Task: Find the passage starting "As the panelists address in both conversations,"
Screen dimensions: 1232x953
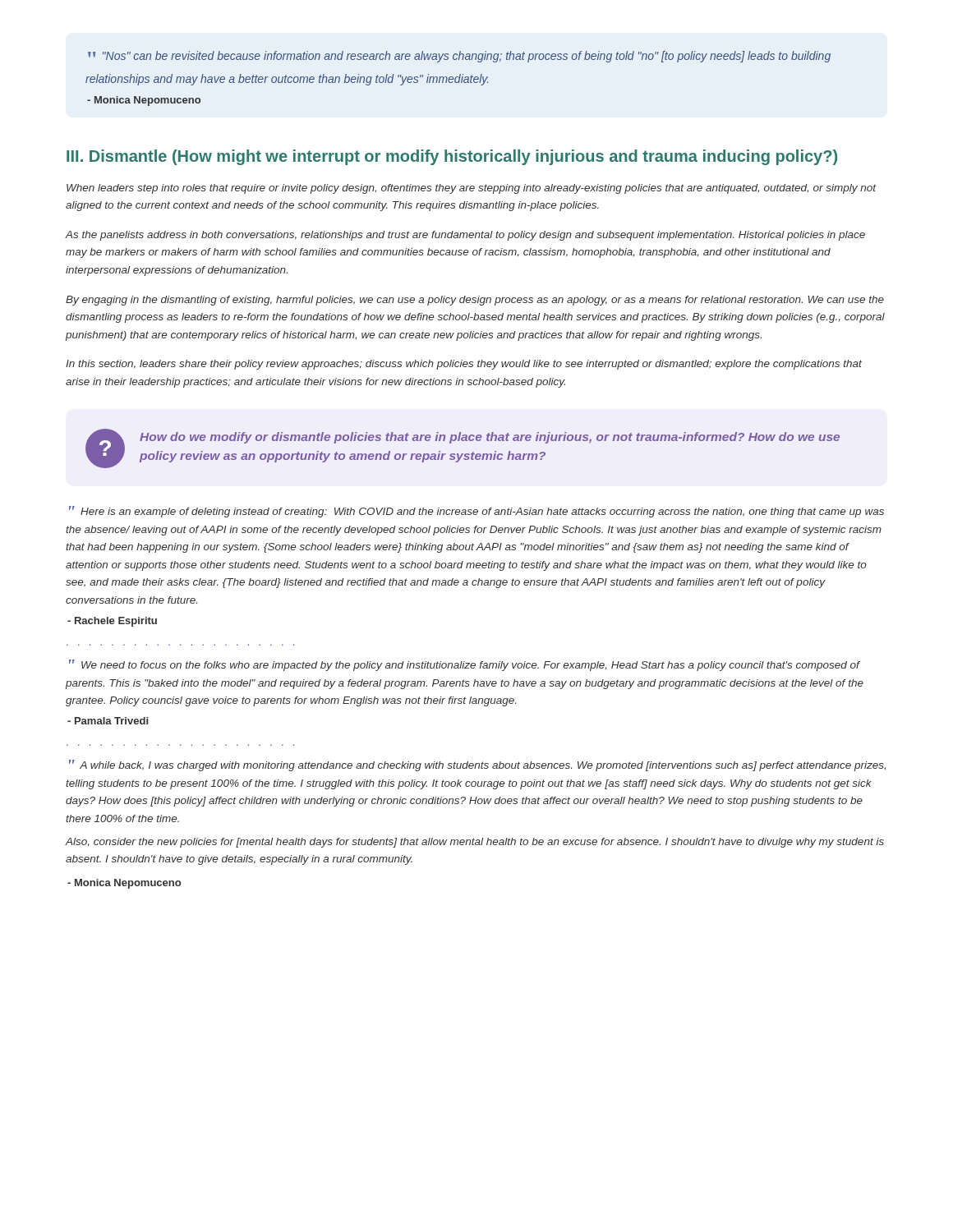Action: [466, 252]
